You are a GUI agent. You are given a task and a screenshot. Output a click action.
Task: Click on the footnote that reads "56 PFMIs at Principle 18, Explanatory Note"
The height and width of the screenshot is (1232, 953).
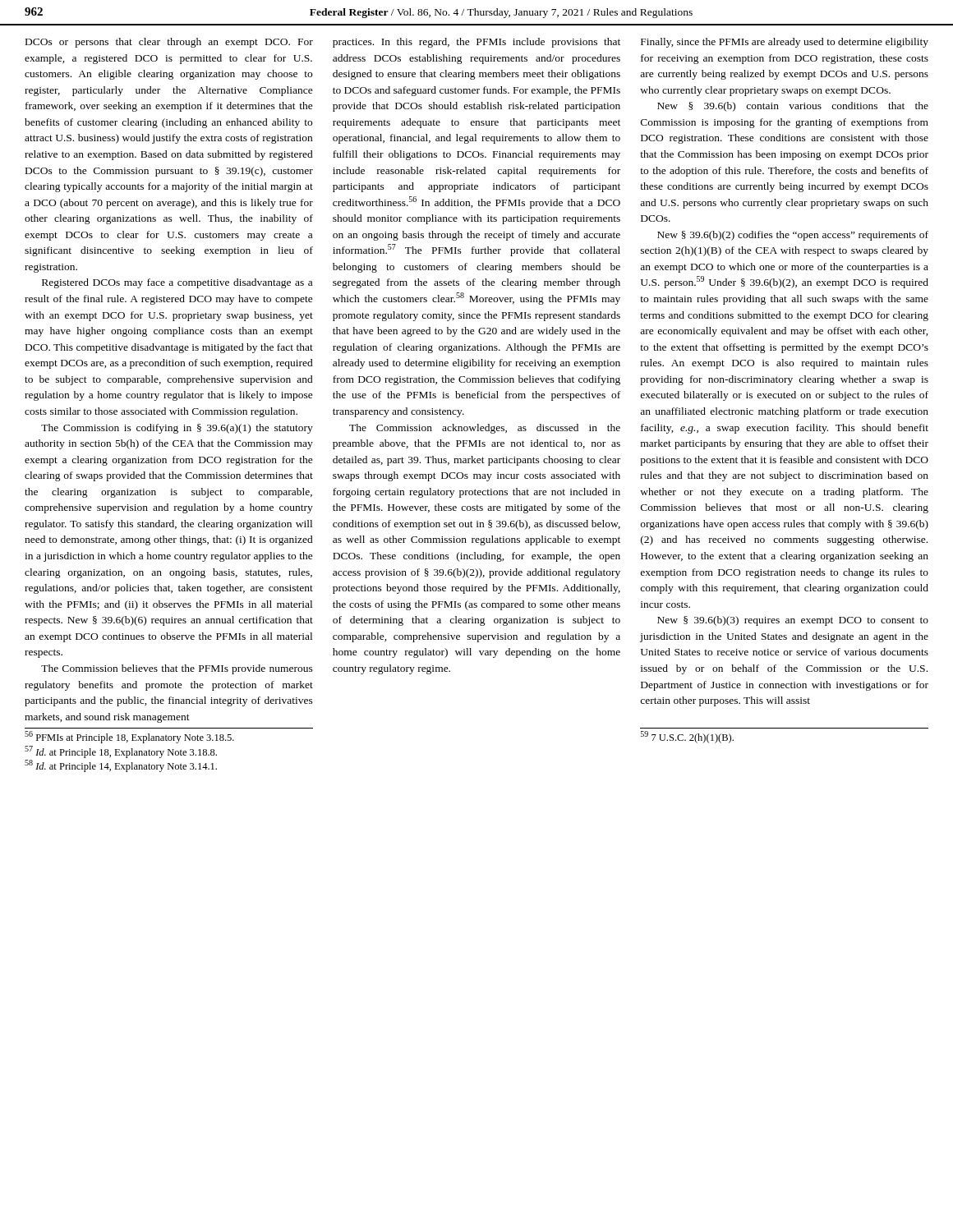click(x=130, y=751)
